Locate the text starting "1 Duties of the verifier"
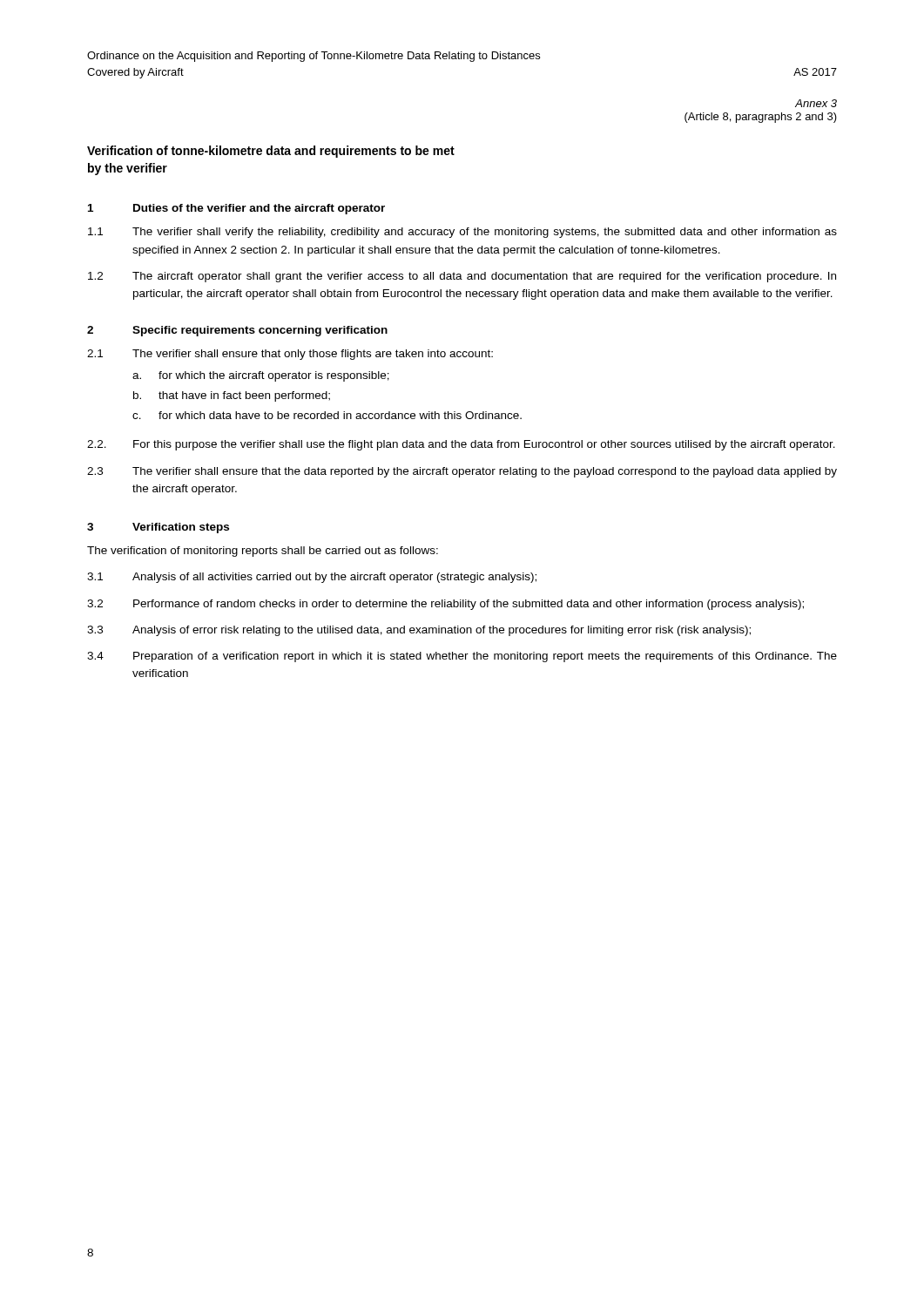 pyautogui.click(x=236, y=208)
